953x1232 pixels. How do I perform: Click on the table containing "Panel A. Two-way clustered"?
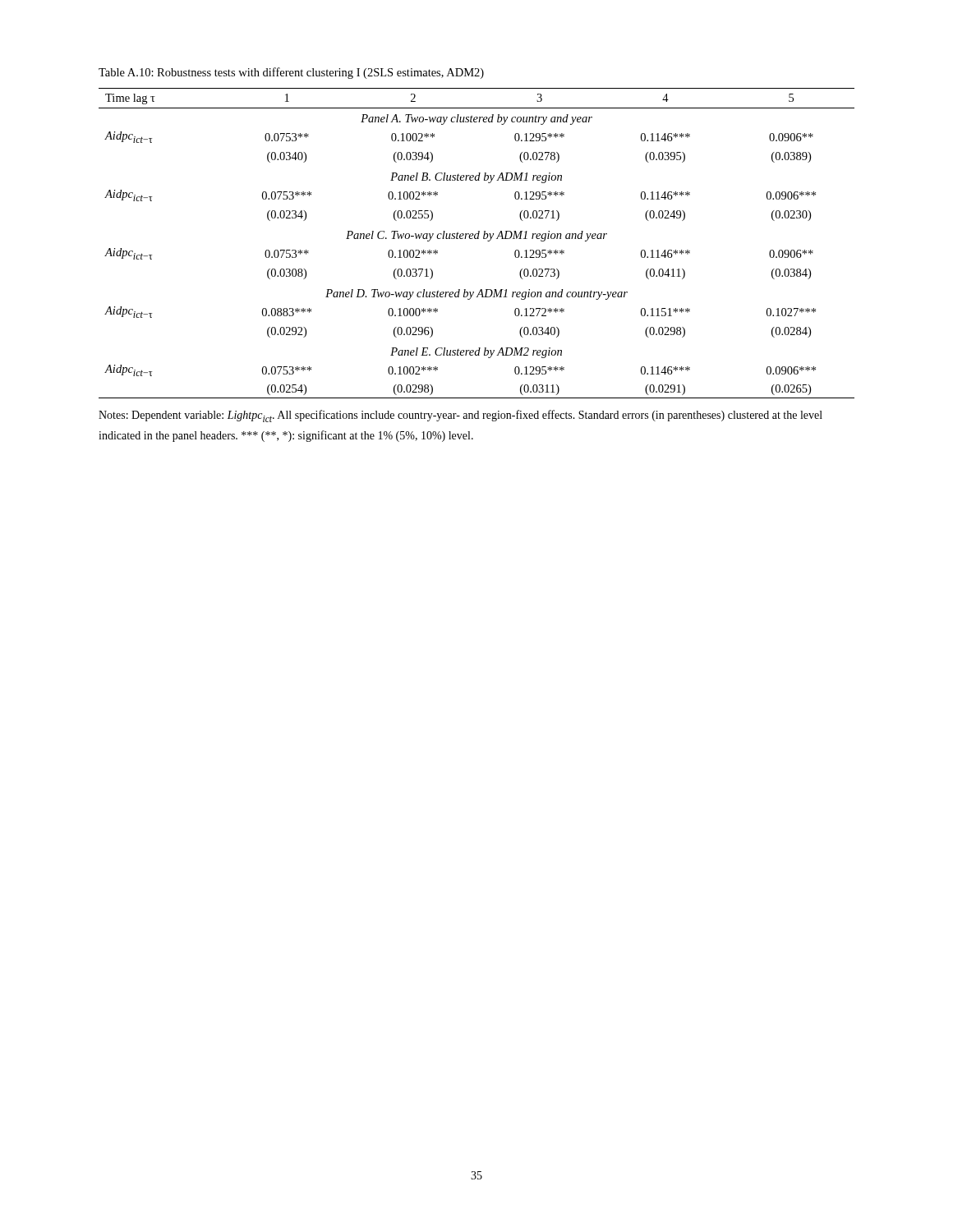click(476, 243)
